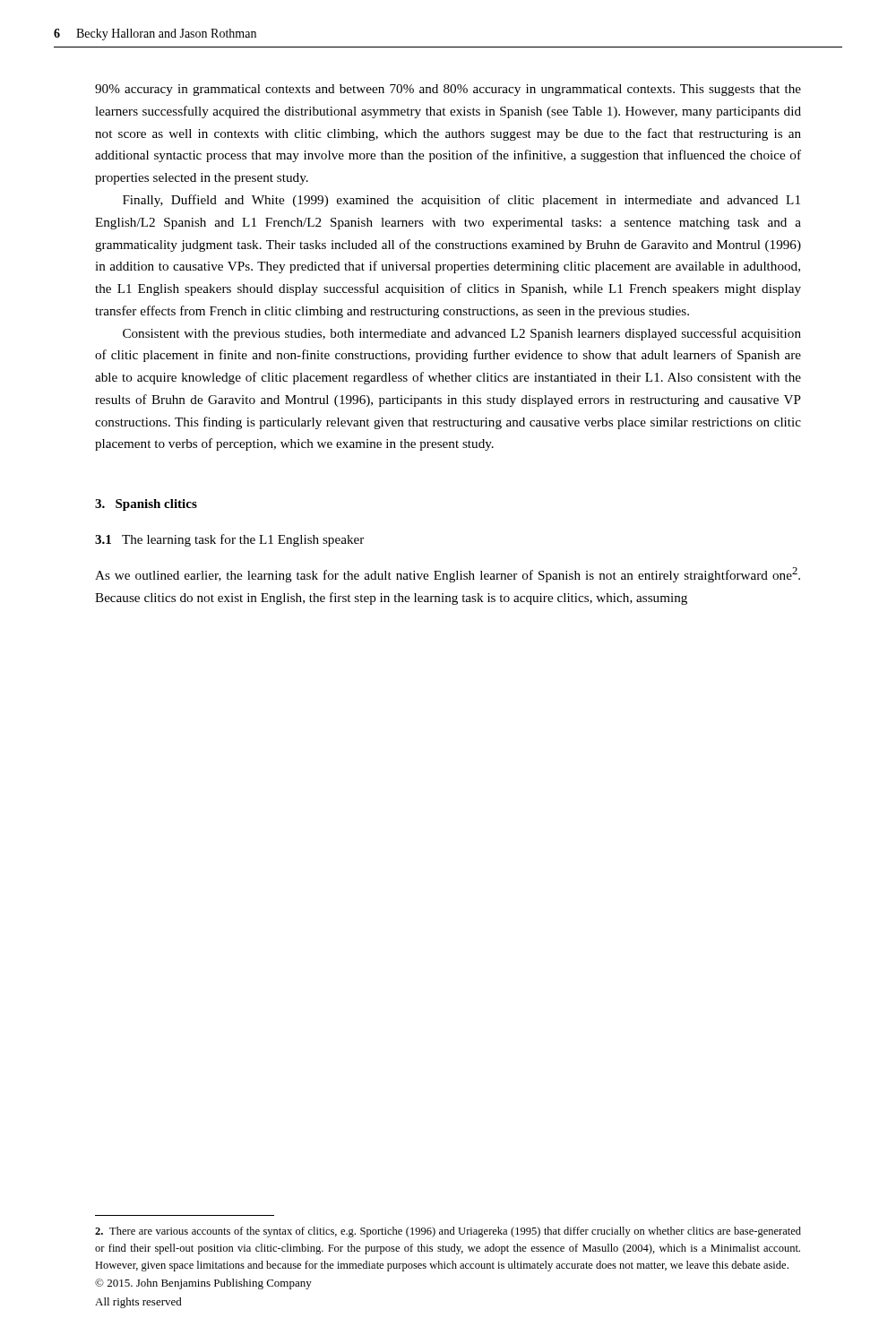The image size is (896, 1344).
Task: Click the passage that begins "There are various accounts of the syntax"
Action: click(448, 1248)
